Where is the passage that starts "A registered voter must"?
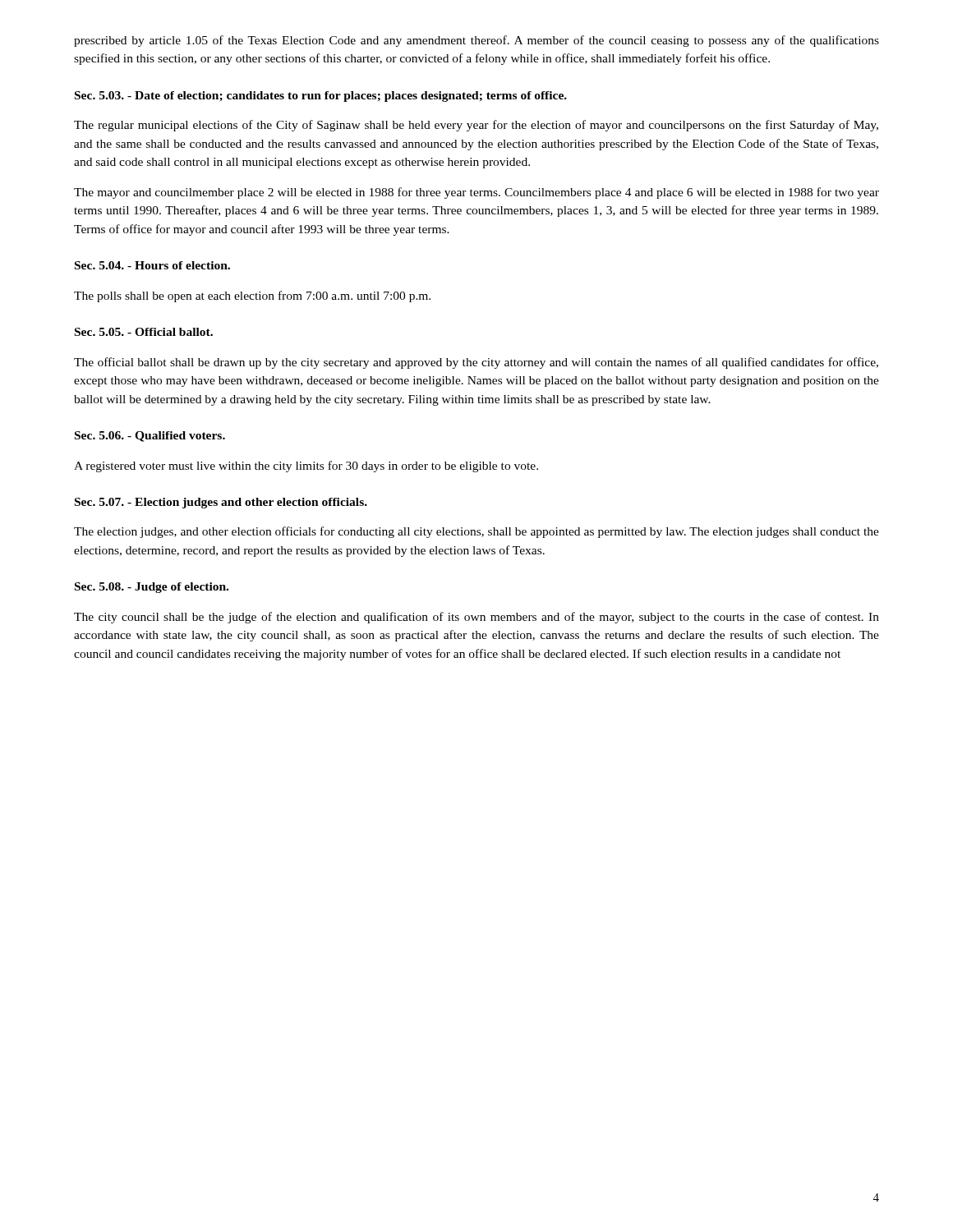 pyautogui.click(x=306, y=465)
